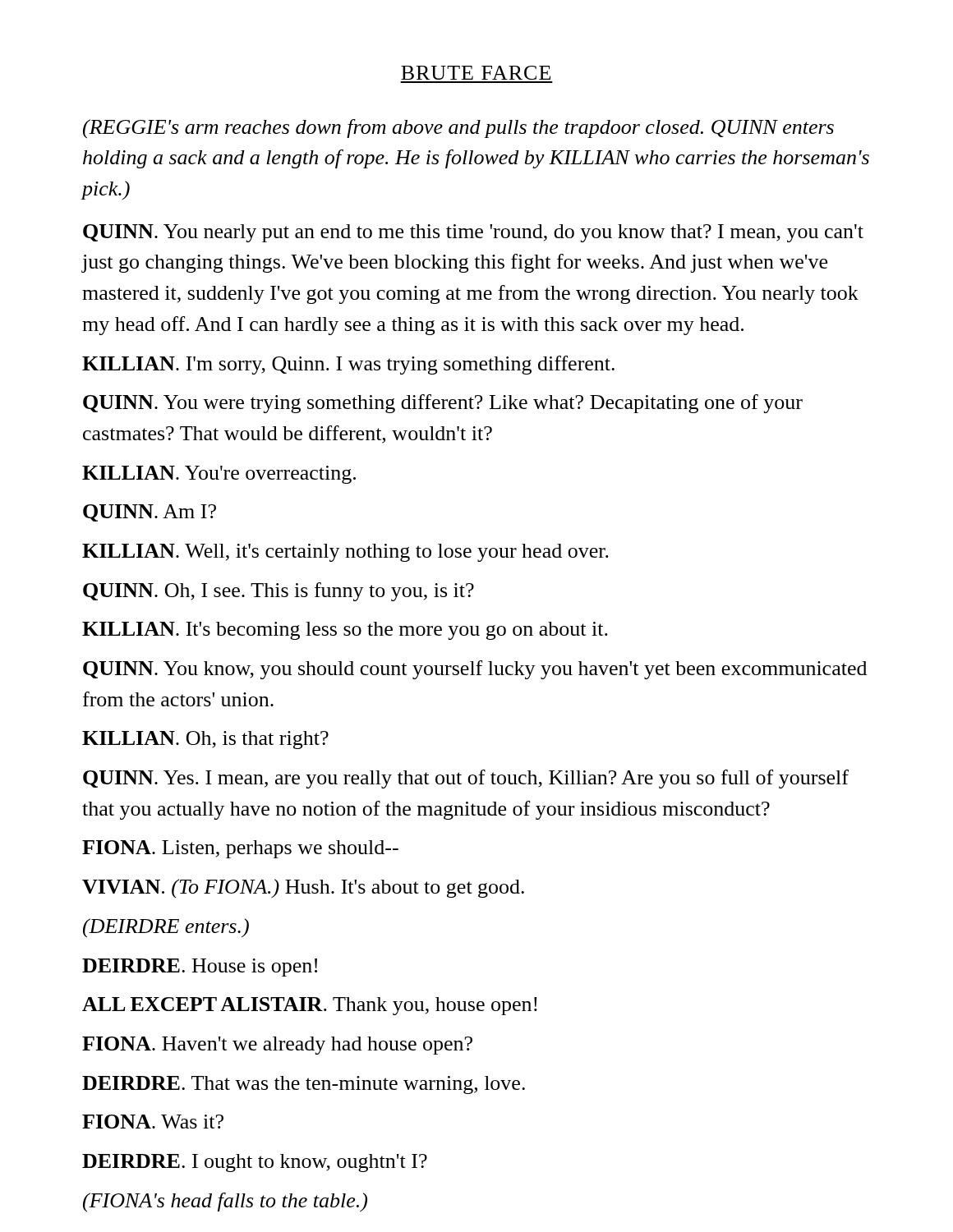Image resolution: width=953 pixels, height=1232 pixels.
Task: Select the element starting "KILLIAN. I'm sorry, Quinn. I was"
Action: click(349, 363)
